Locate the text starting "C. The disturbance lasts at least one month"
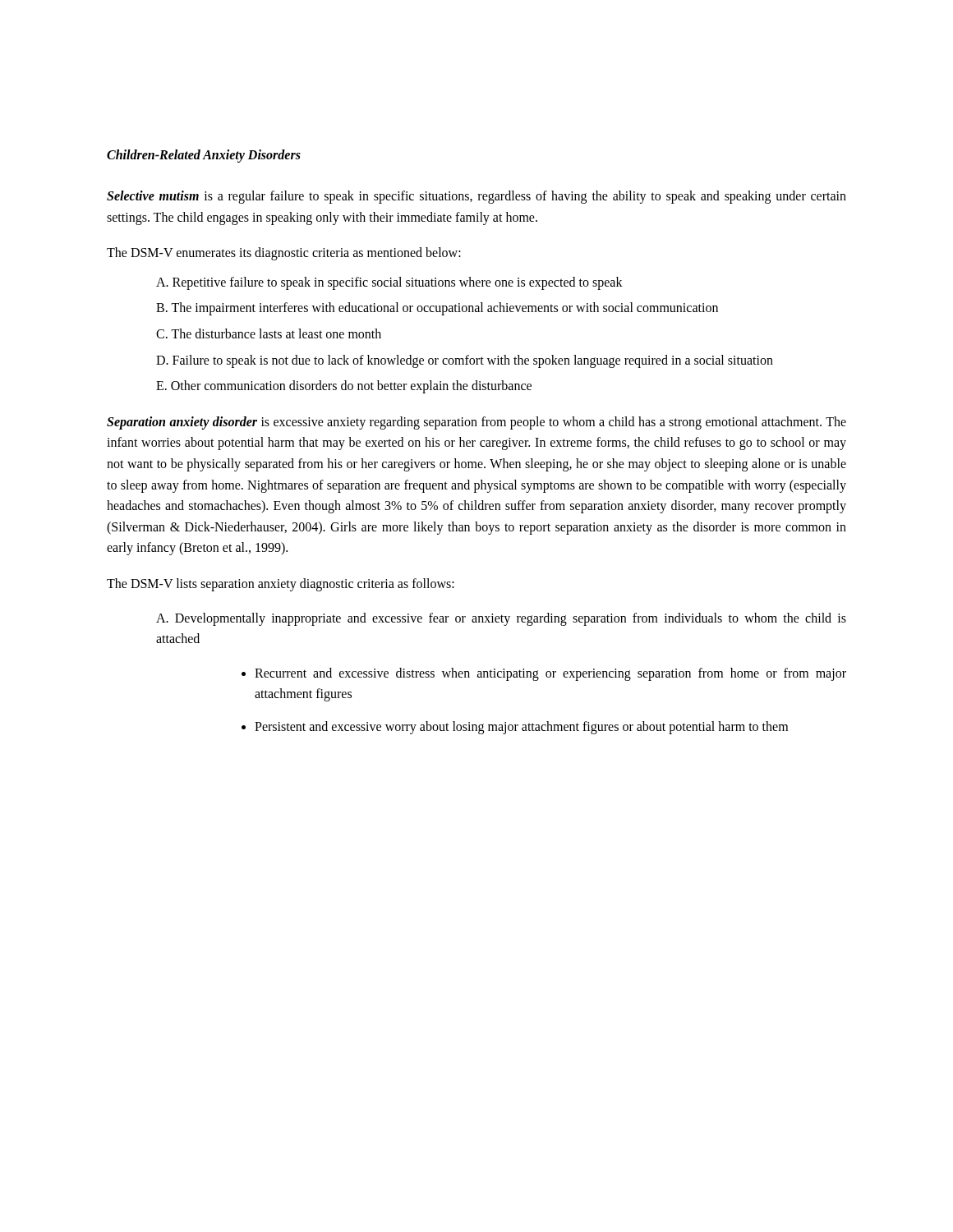This screenshot has height=1232, width=953. (x=269, y=334)
